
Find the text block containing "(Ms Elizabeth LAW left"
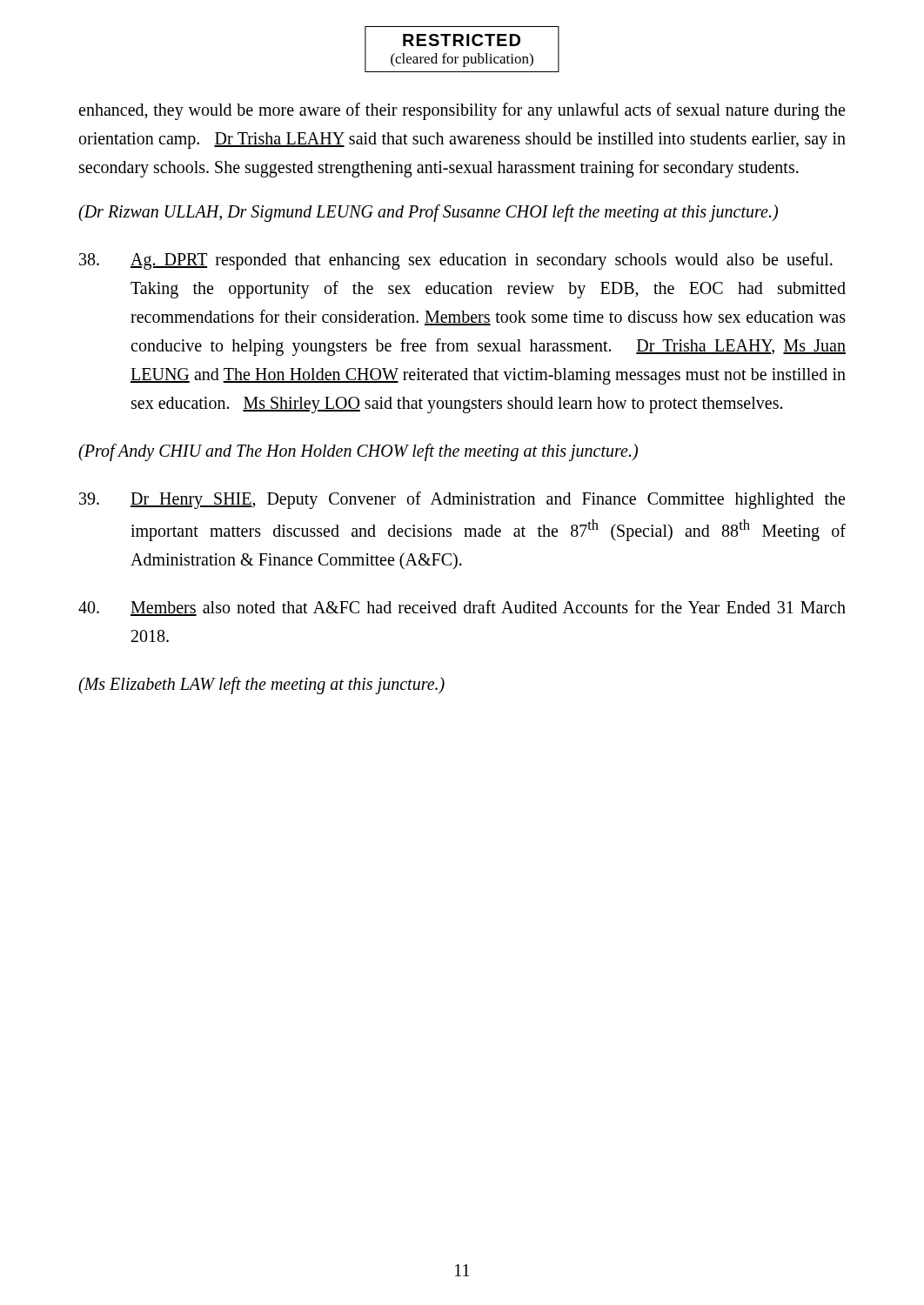(262, 683)
